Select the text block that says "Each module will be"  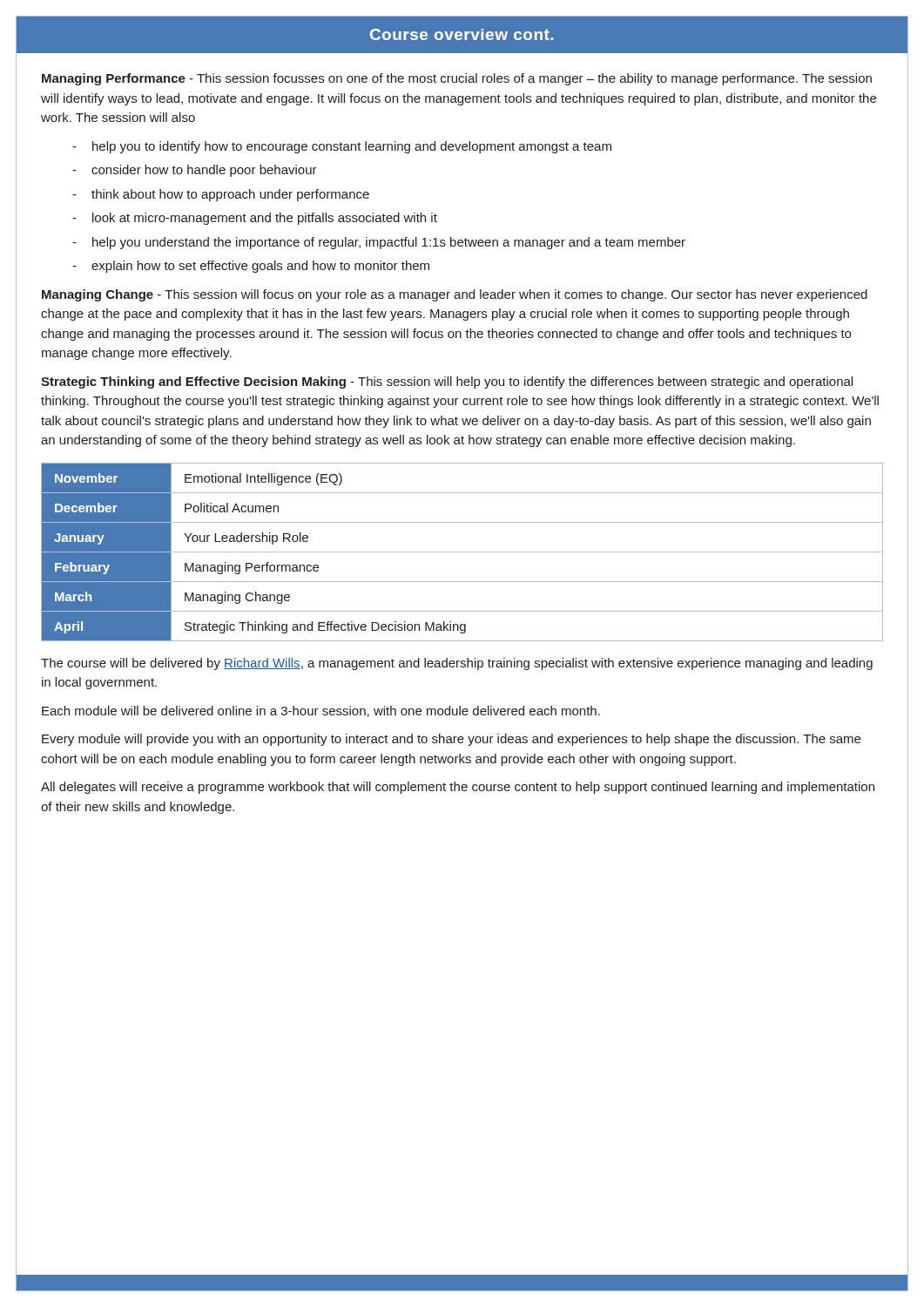point(321,710)
